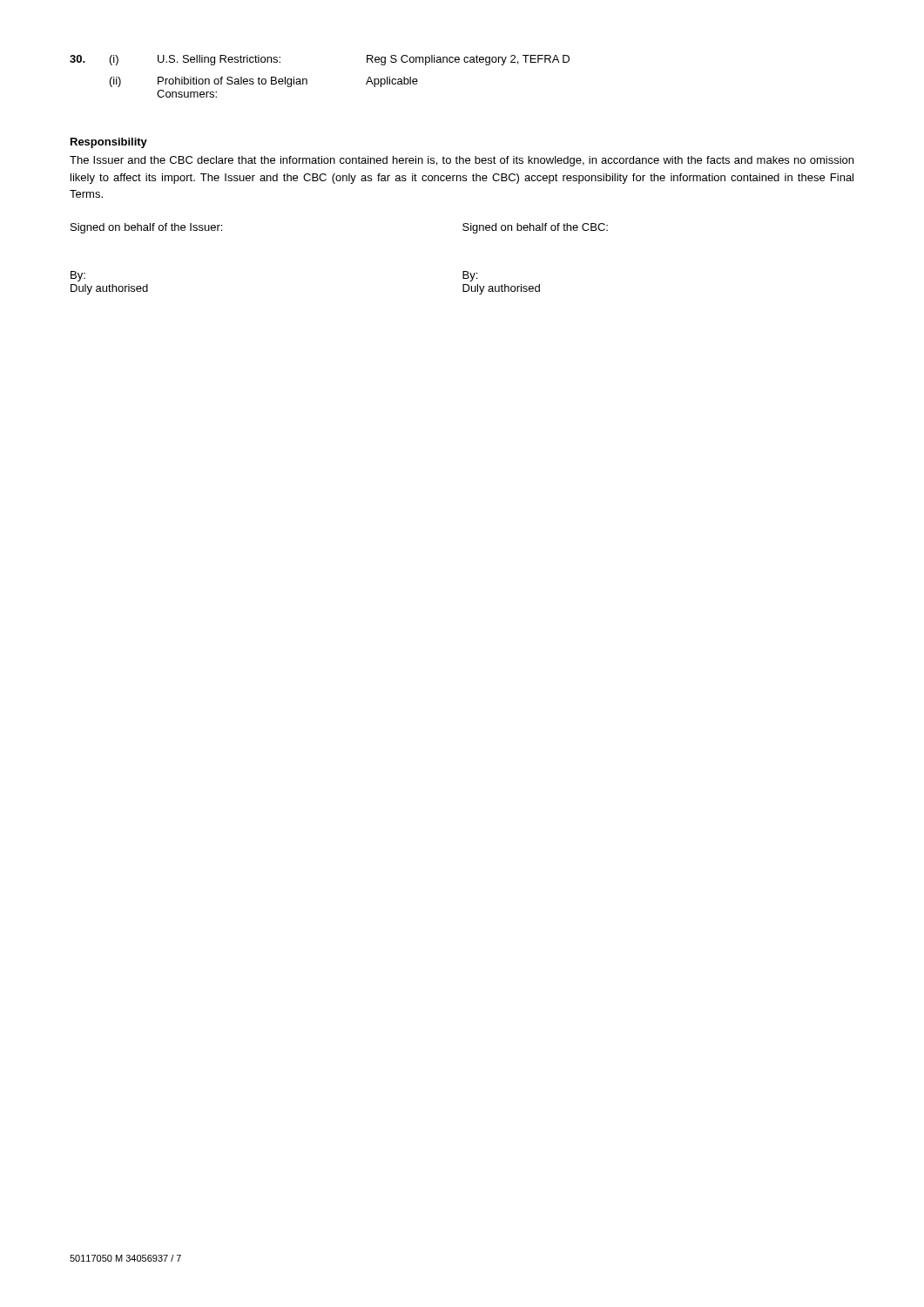Find the region starting "By: Duly authorised"
This screenshot has height=1307, width=924.
(501, 281)
